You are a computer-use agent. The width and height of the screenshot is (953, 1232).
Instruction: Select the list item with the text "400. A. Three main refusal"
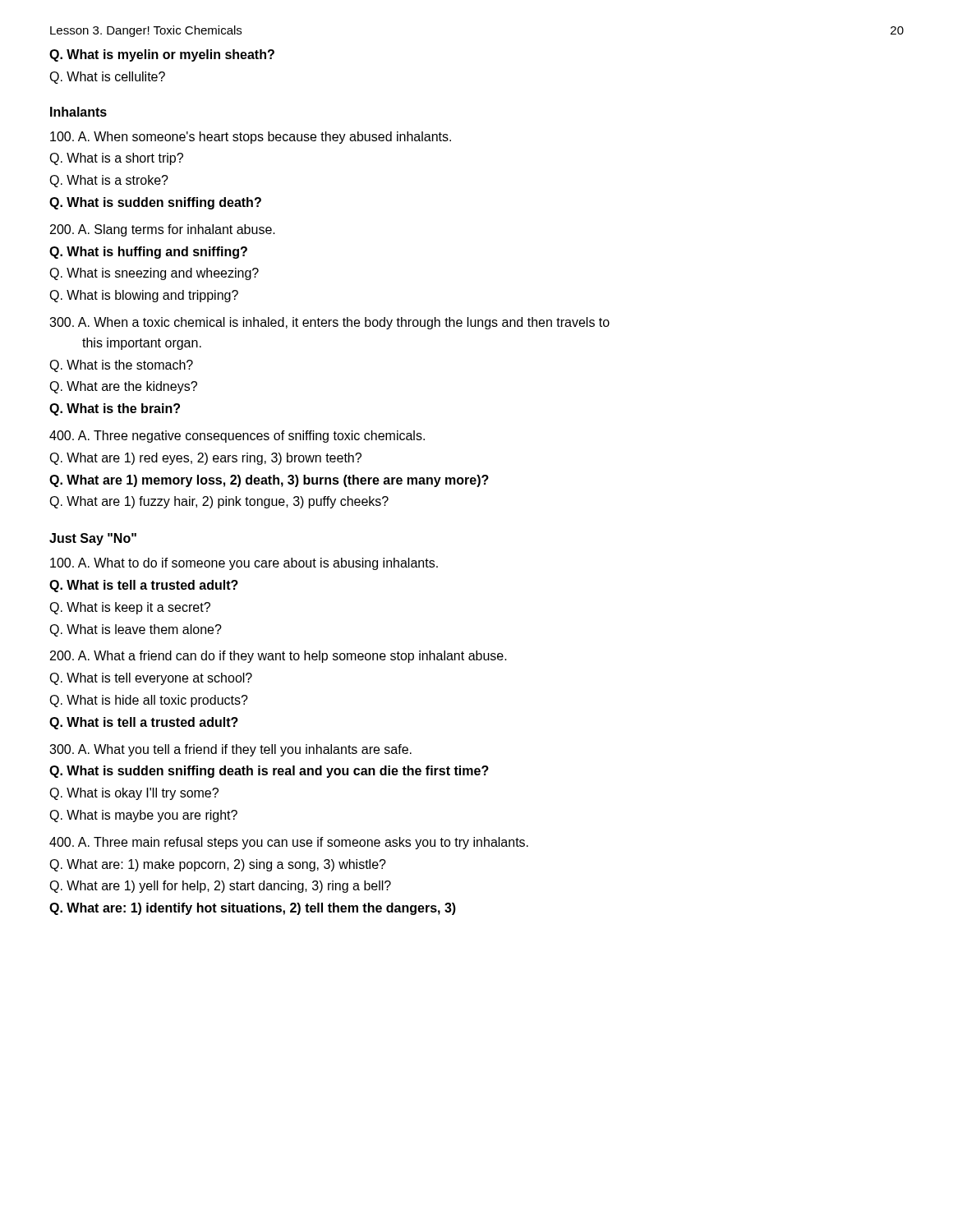pyautogui.click(x=289, y=842)
